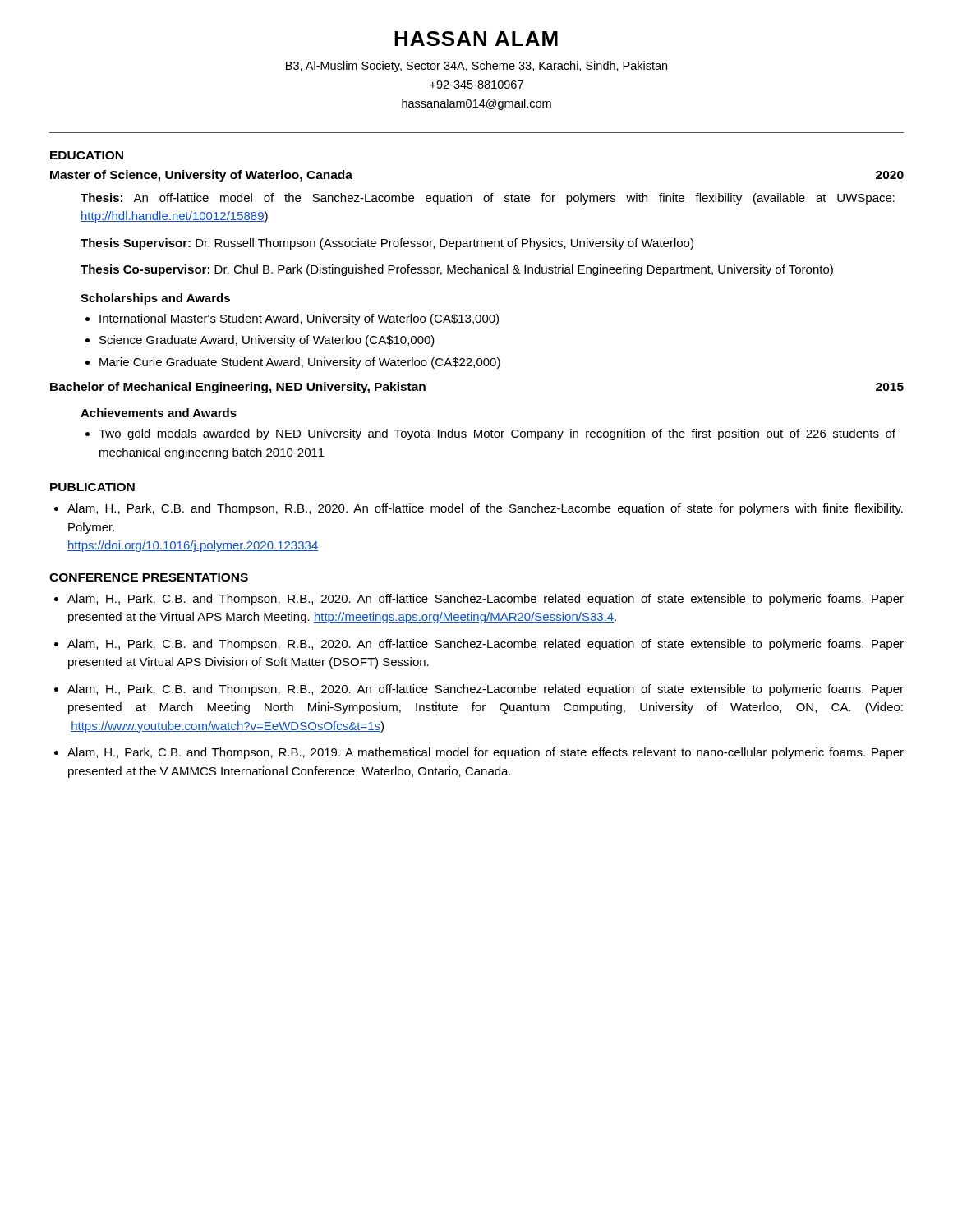This screenshot has width=953, height=1232.
Task: Locate the text block starting "Thesis: An off-lattice model of"
Action: [x=488, y=206]
